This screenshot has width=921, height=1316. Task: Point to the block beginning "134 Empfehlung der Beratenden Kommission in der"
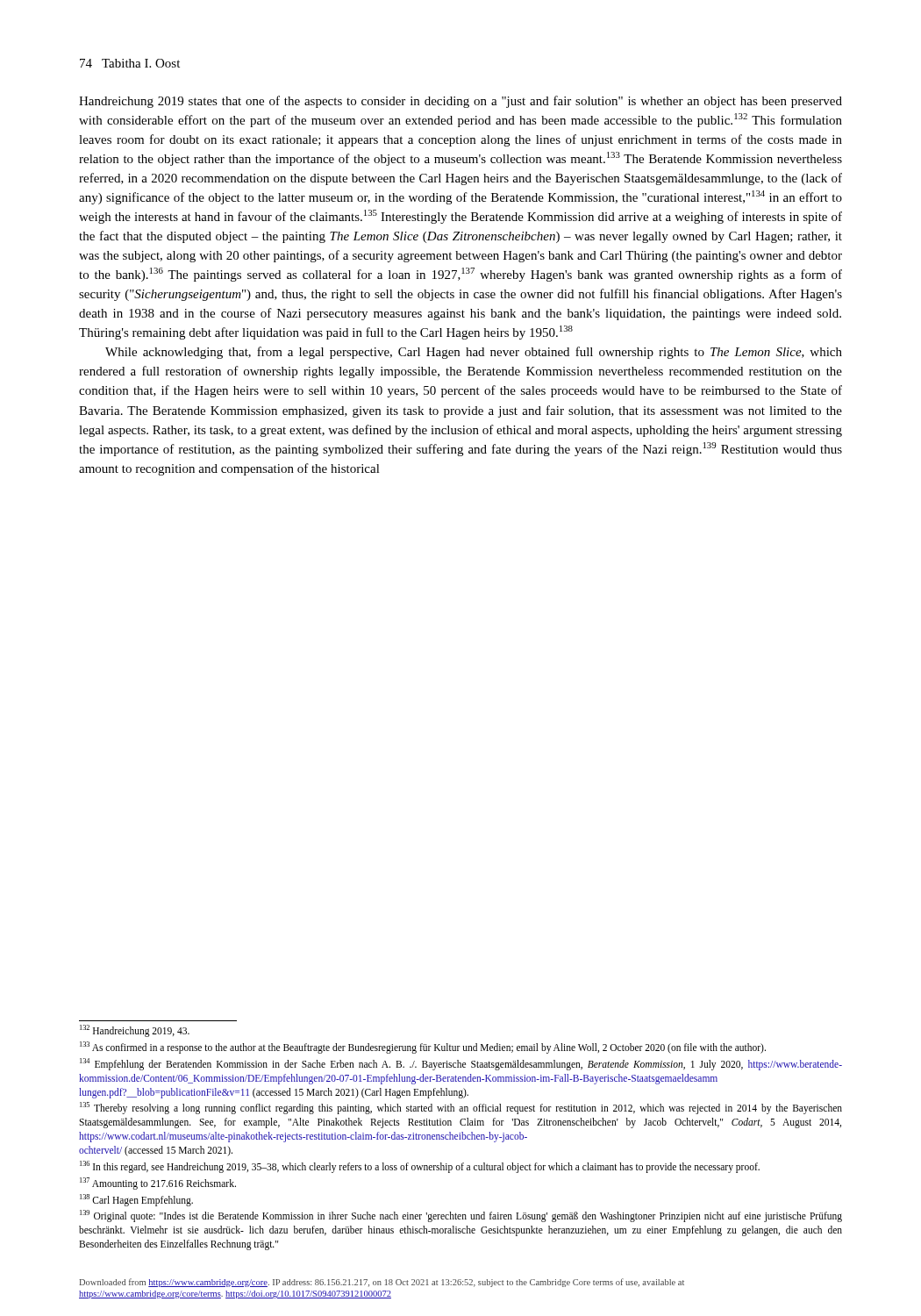point(460,1078)
